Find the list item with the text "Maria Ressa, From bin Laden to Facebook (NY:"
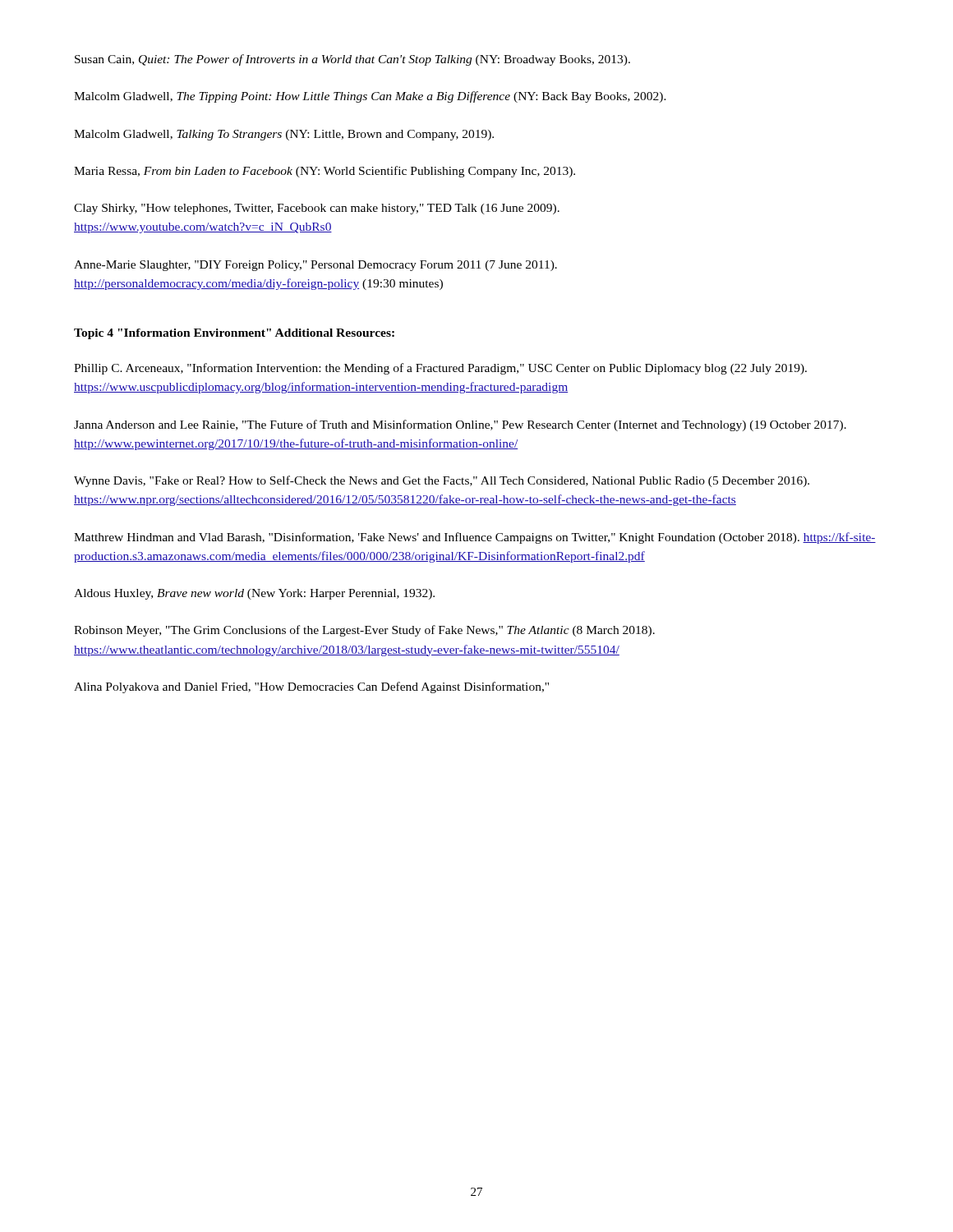 point(325,170)
